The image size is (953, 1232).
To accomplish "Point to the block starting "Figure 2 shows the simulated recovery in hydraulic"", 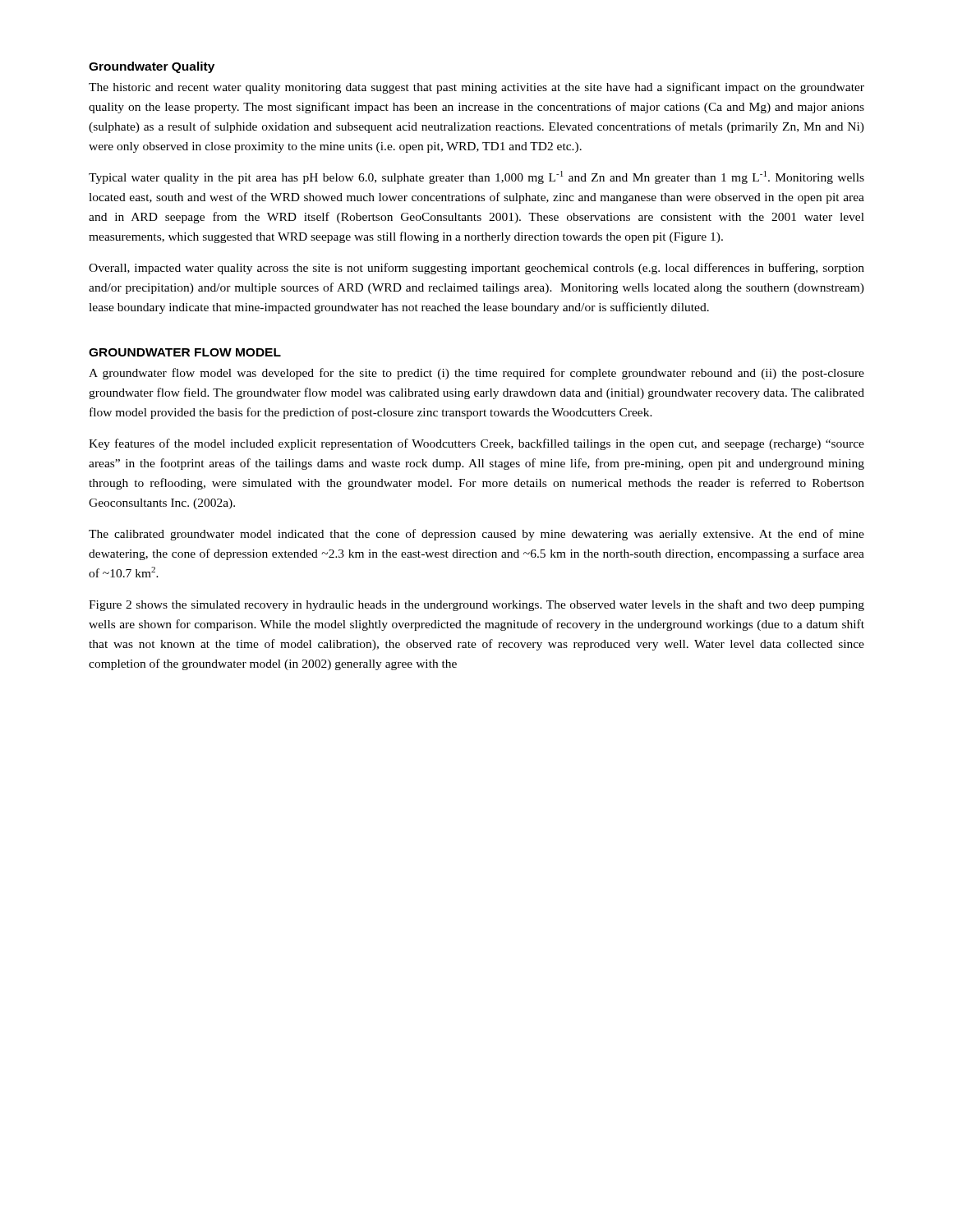I will 476,634.
